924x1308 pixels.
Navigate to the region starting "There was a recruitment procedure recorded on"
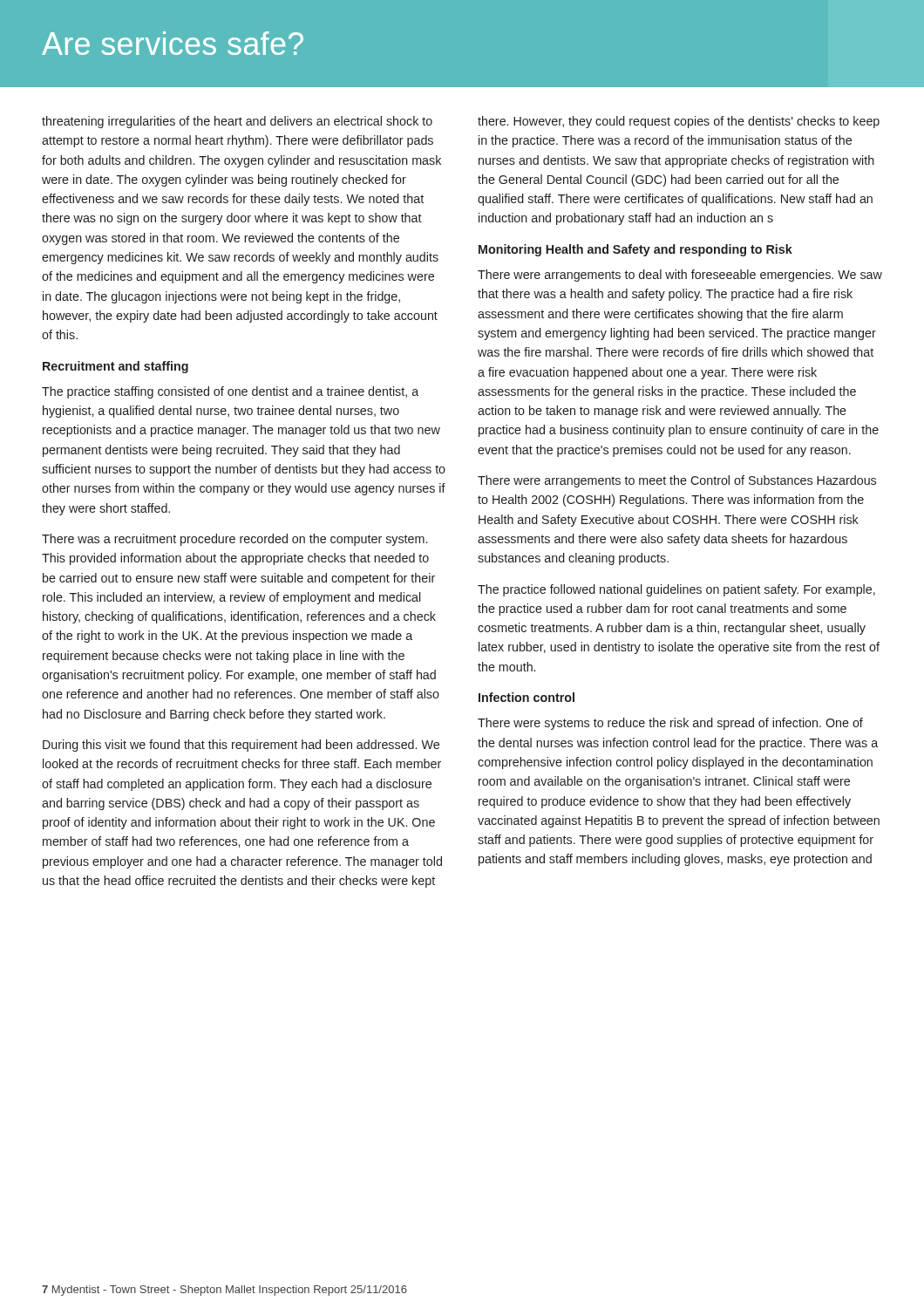(244, 626)
